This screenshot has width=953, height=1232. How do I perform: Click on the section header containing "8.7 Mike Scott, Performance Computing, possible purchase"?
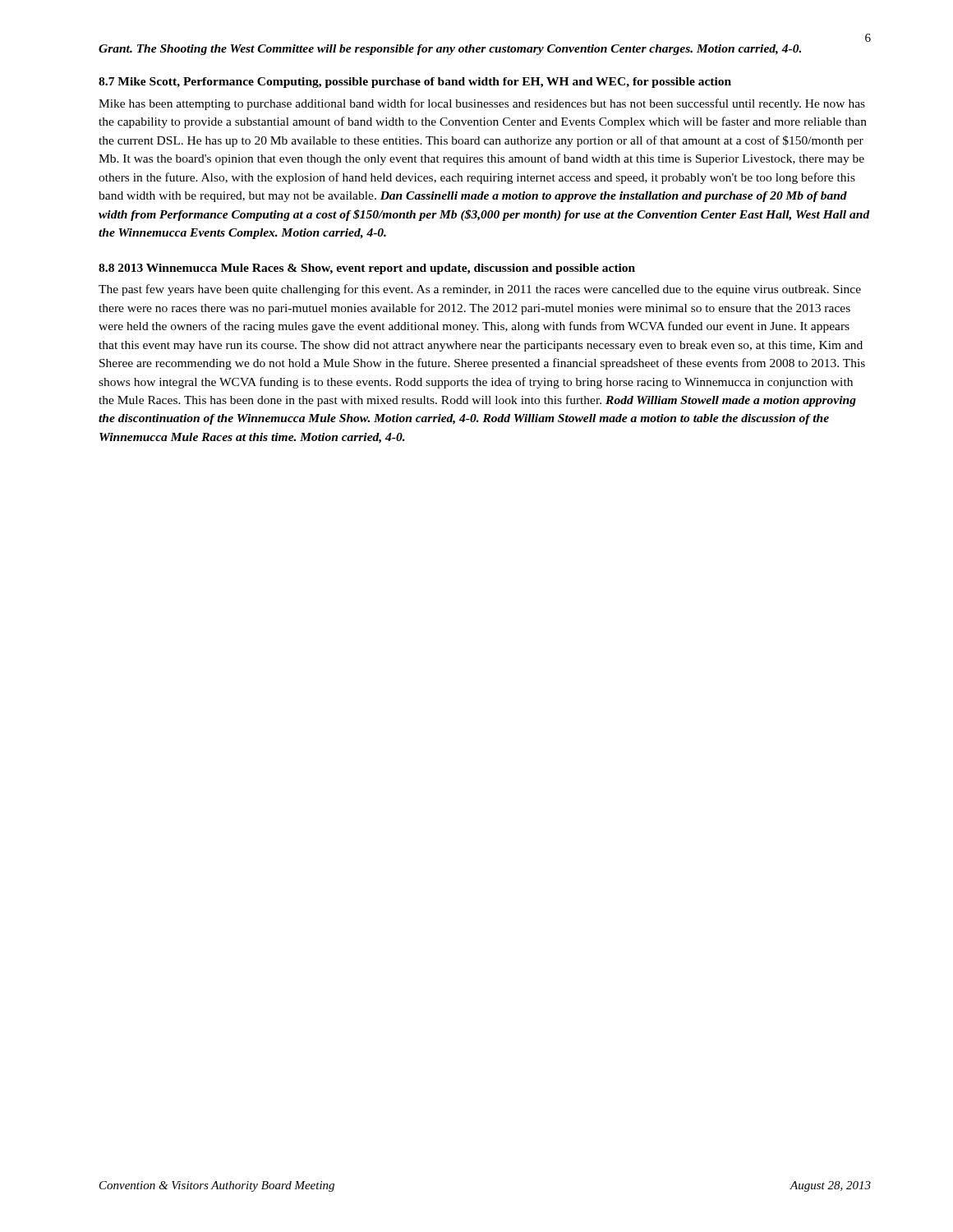point(485,82)
